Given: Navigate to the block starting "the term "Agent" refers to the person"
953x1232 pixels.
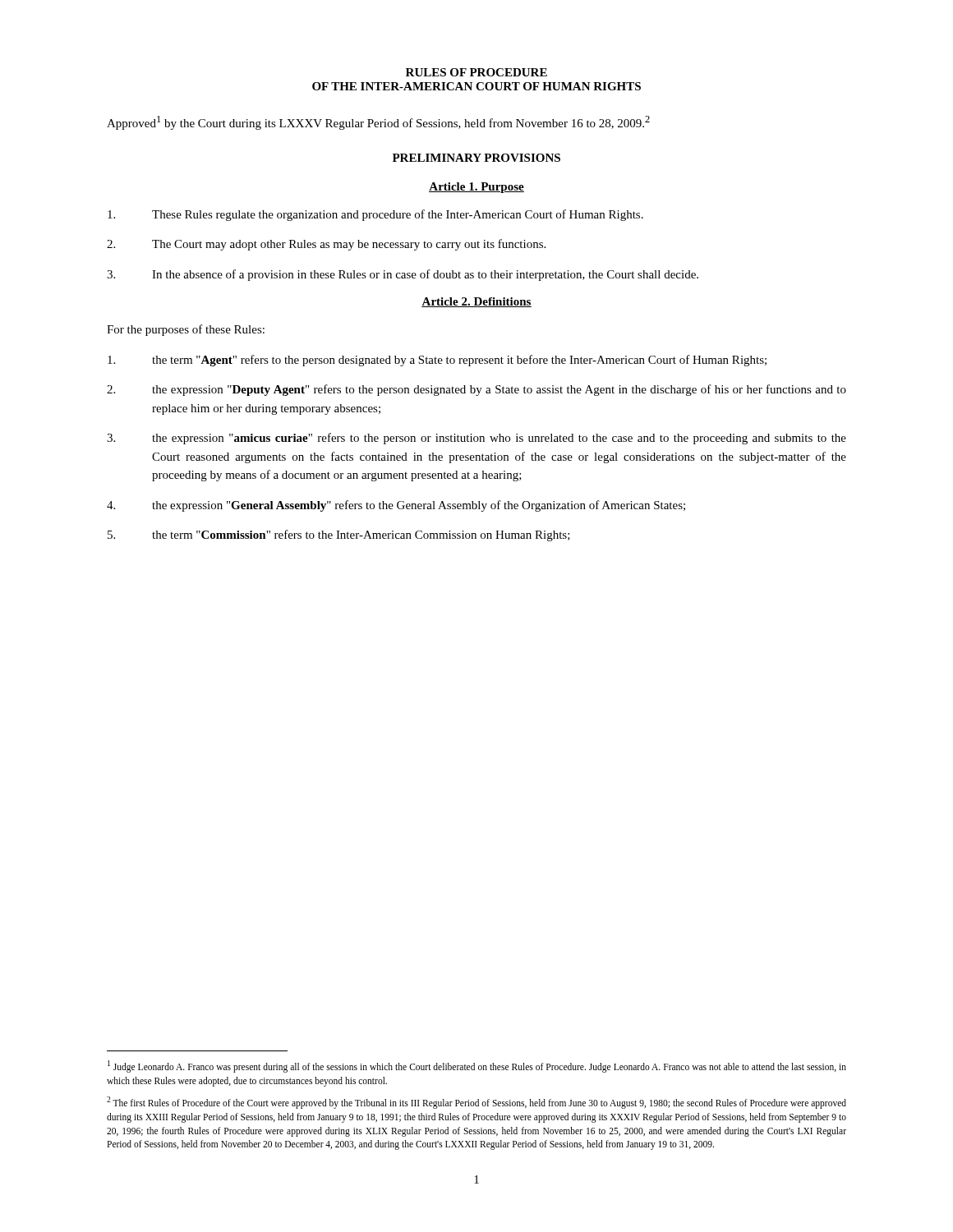Looking at the screenshot, I should pos(476,359).
